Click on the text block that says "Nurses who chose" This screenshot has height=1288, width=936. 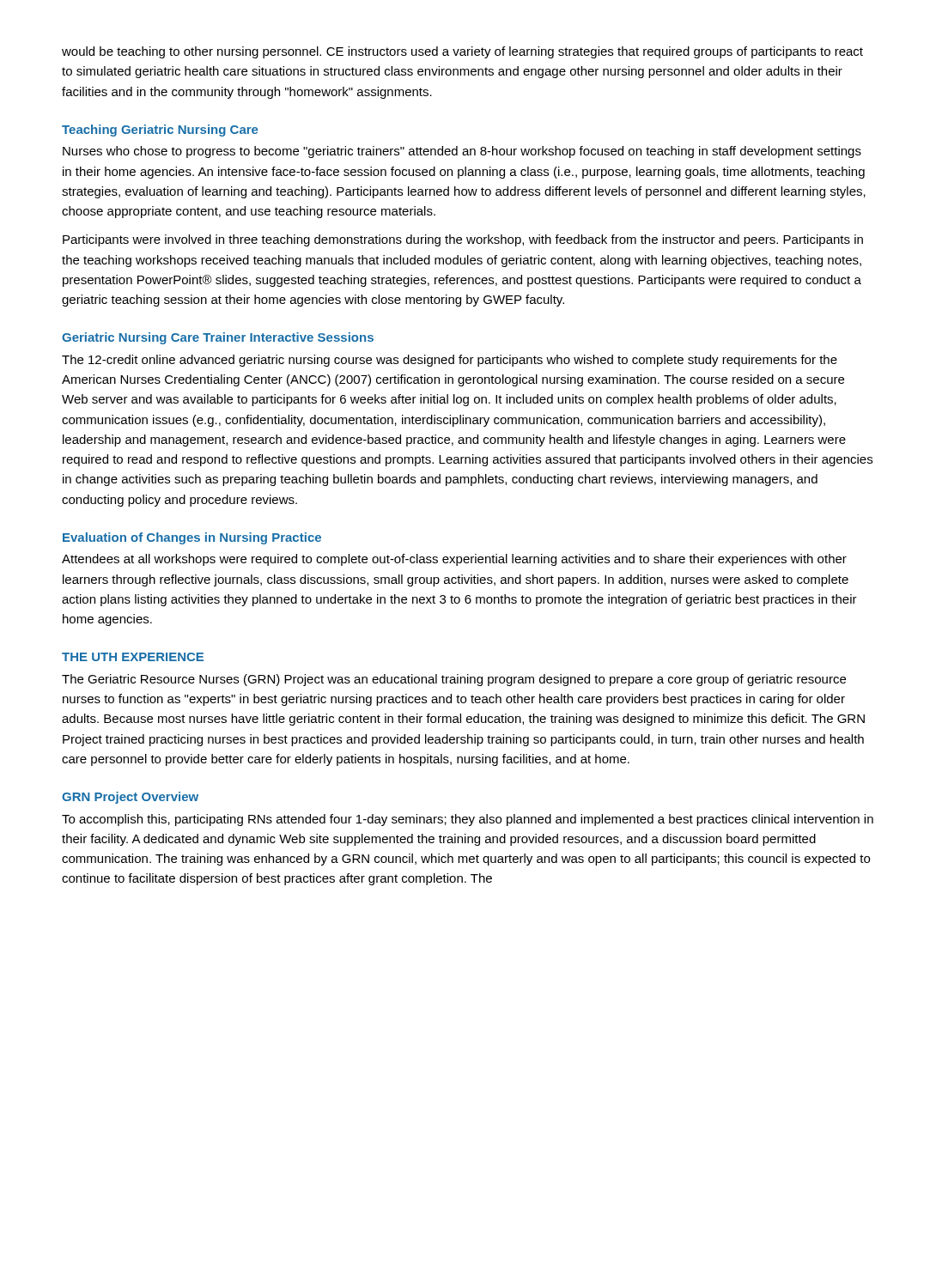(464, 181)
